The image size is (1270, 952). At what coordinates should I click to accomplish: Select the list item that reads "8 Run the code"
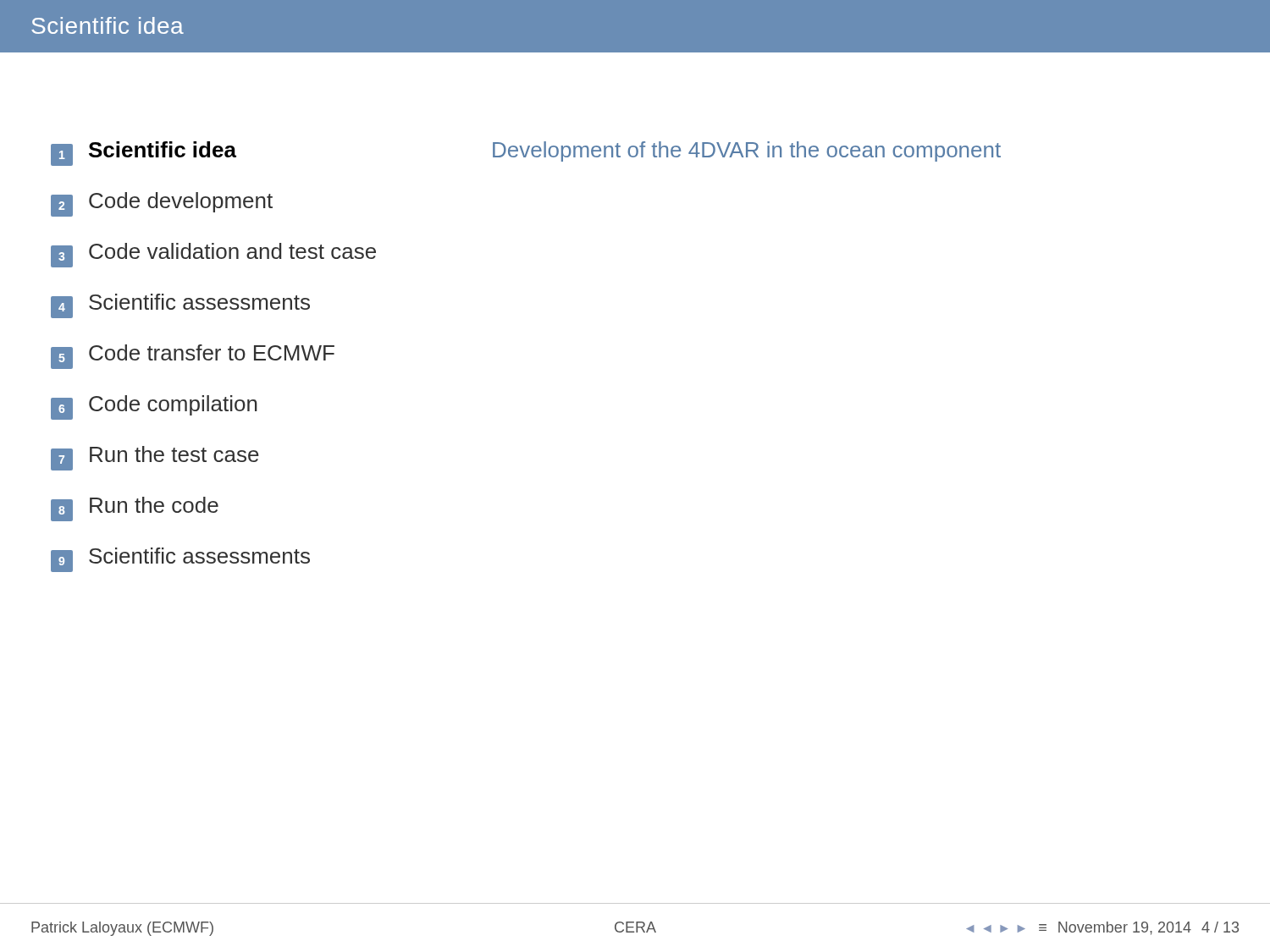click(135, 506)
